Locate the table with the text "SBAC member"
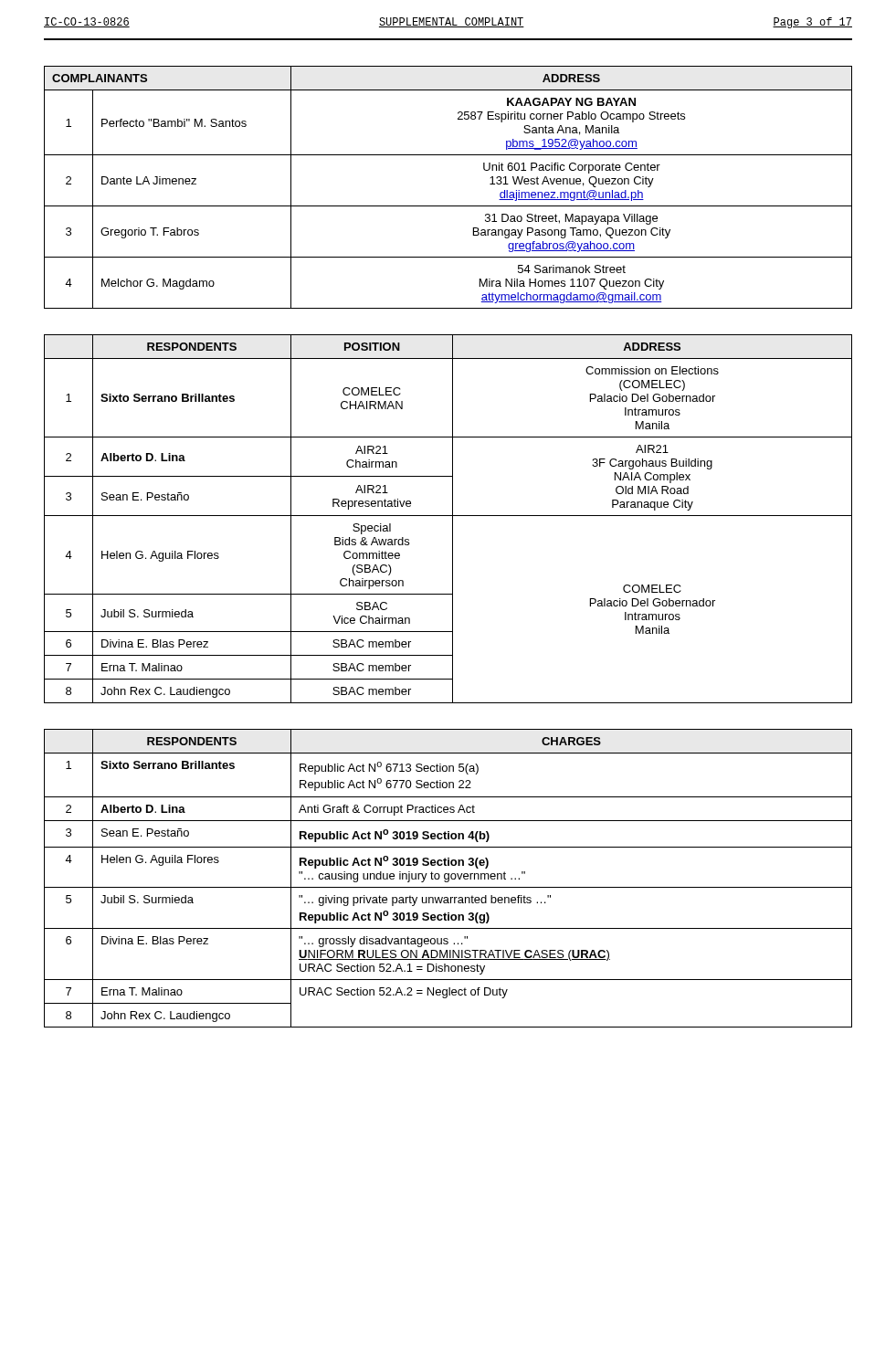 click(x=448, y=519)
